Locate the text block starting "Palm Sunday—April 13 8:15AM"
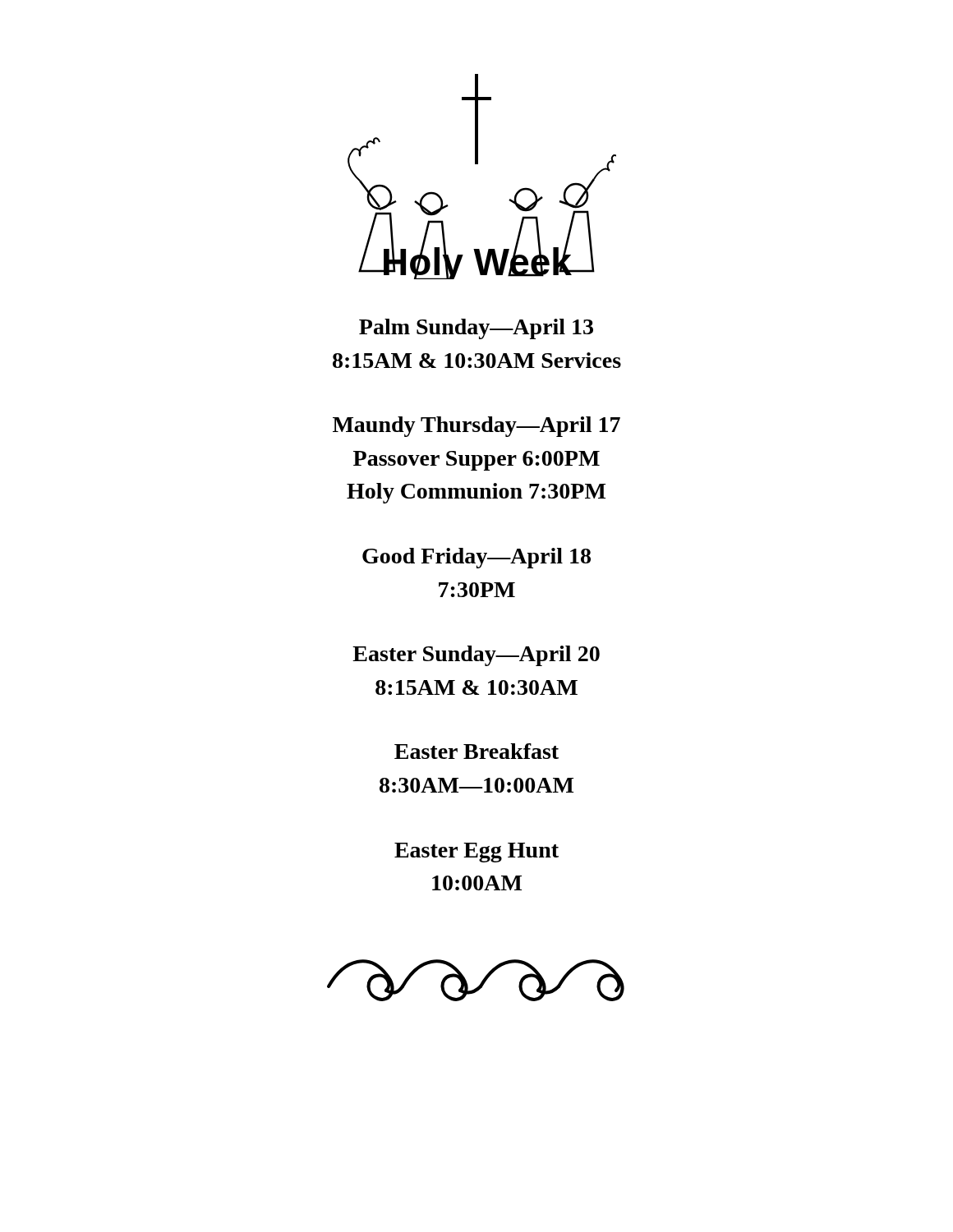 (x=476, y=344)
